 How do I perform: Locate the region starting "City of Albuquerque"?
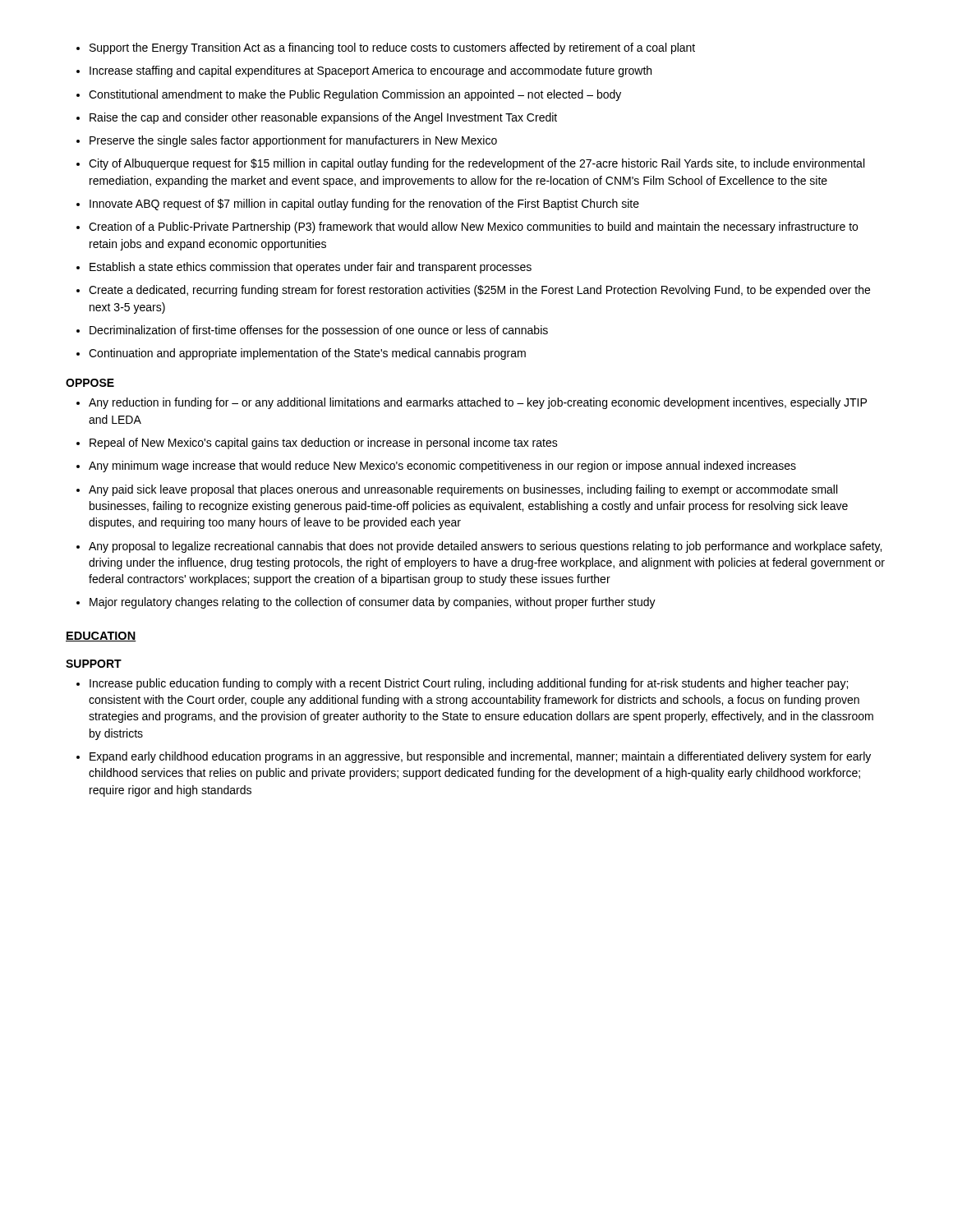click(476, 172)
